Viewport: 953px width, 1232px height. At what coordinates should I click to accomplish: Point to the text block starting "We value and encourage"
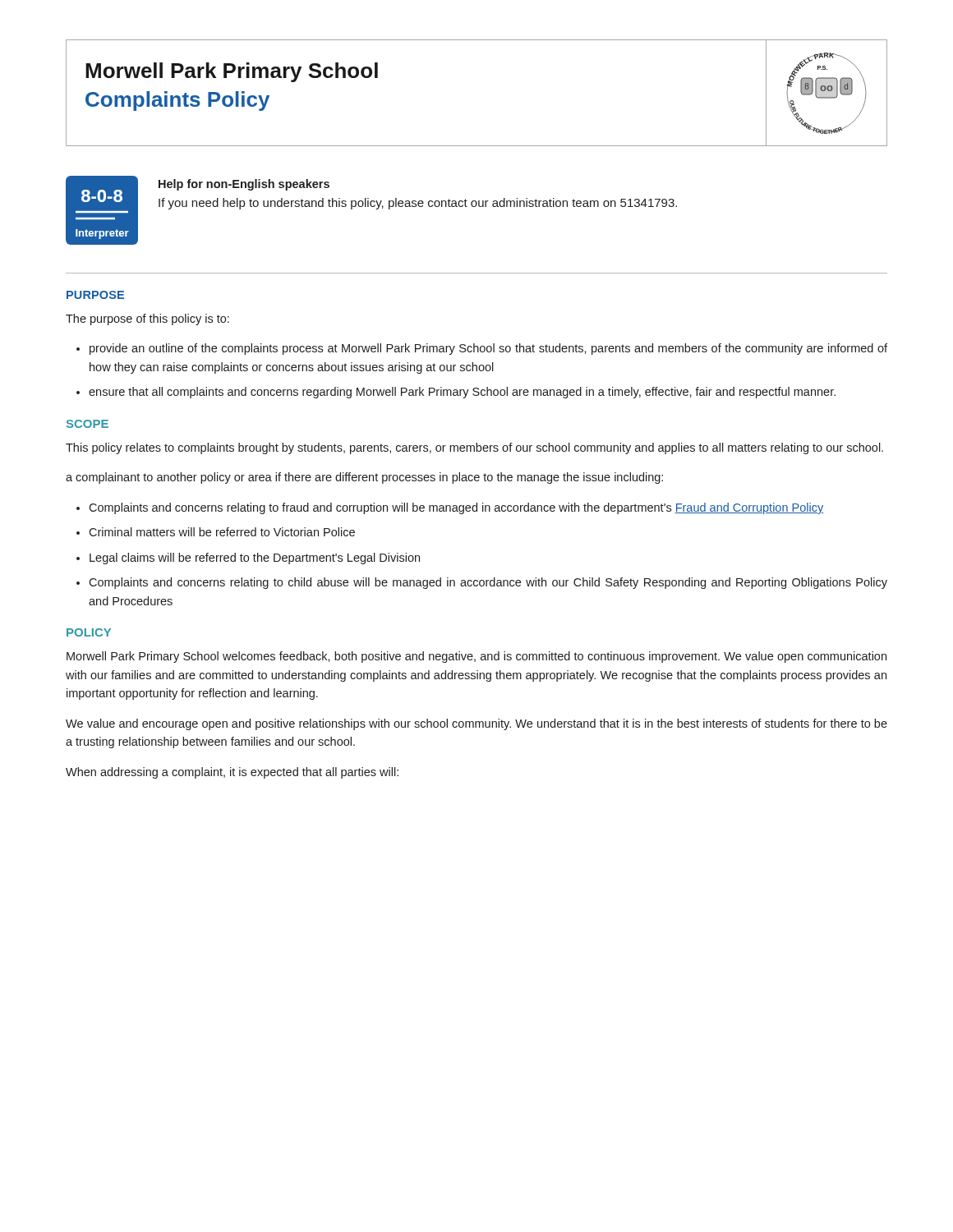pyautogui.click(x=476, y=732)
